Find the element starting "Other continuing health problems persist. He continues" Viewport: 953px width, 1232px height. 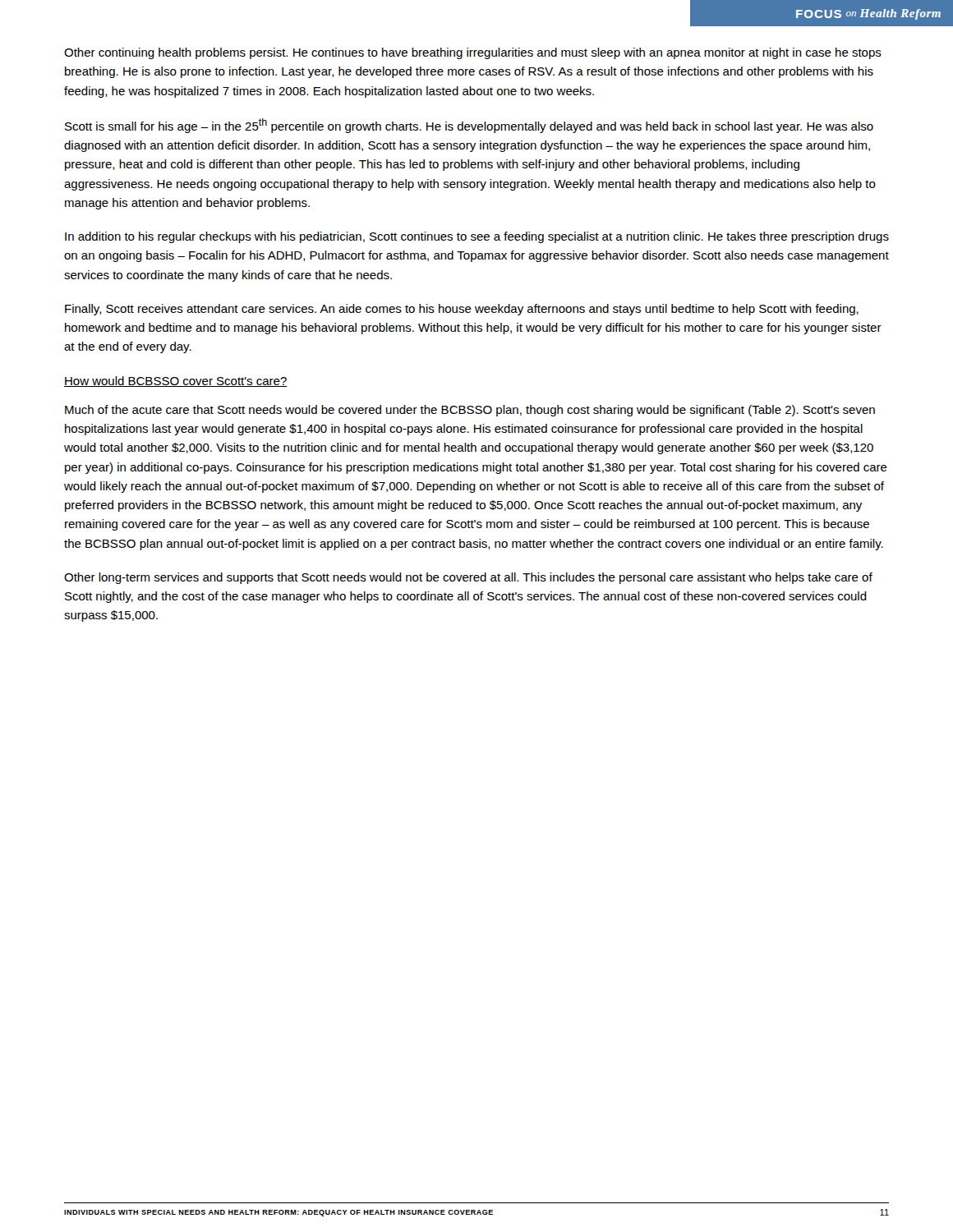pos(473,71)
